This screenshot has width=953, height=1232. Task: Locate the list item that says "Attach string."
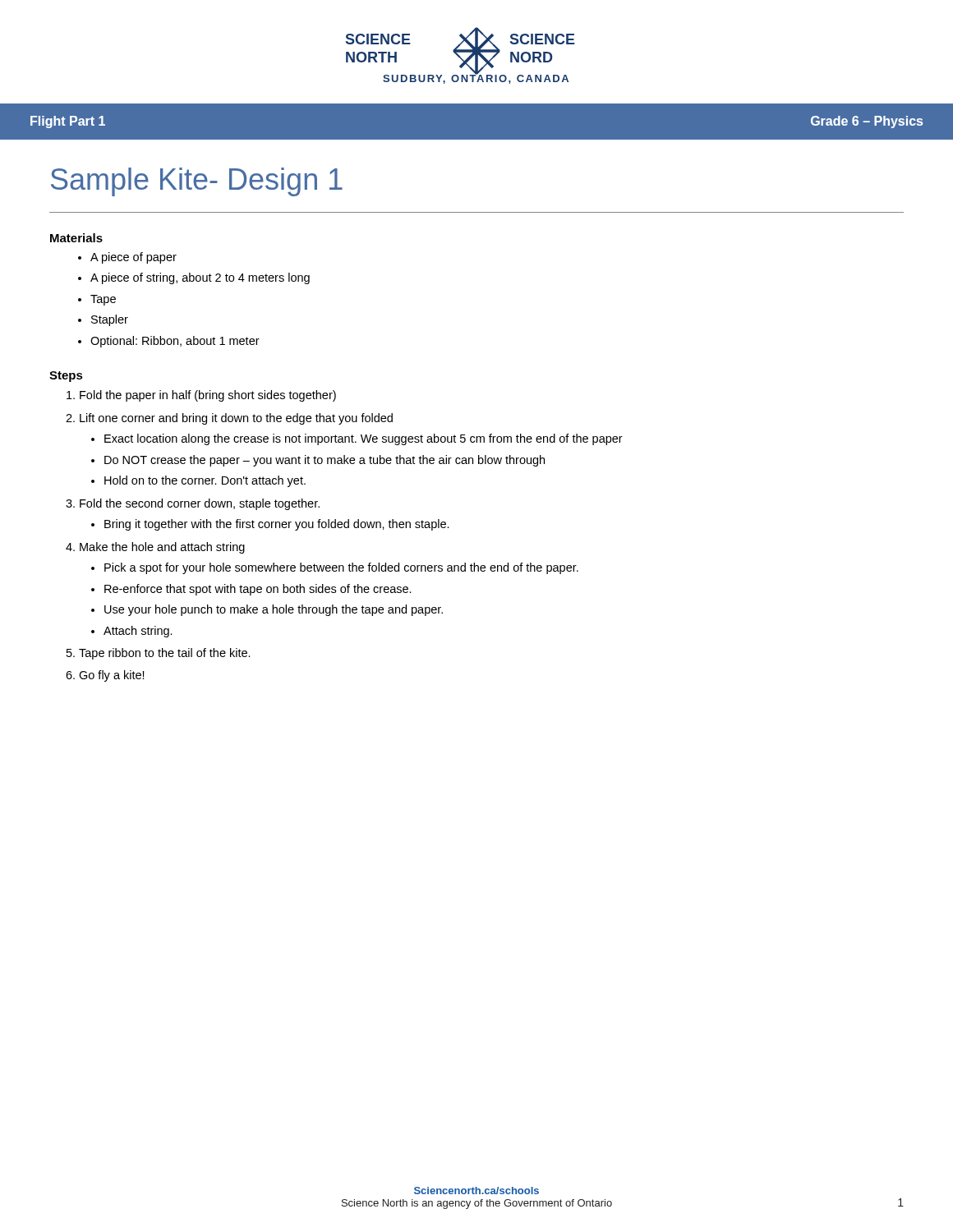[138, 630]
